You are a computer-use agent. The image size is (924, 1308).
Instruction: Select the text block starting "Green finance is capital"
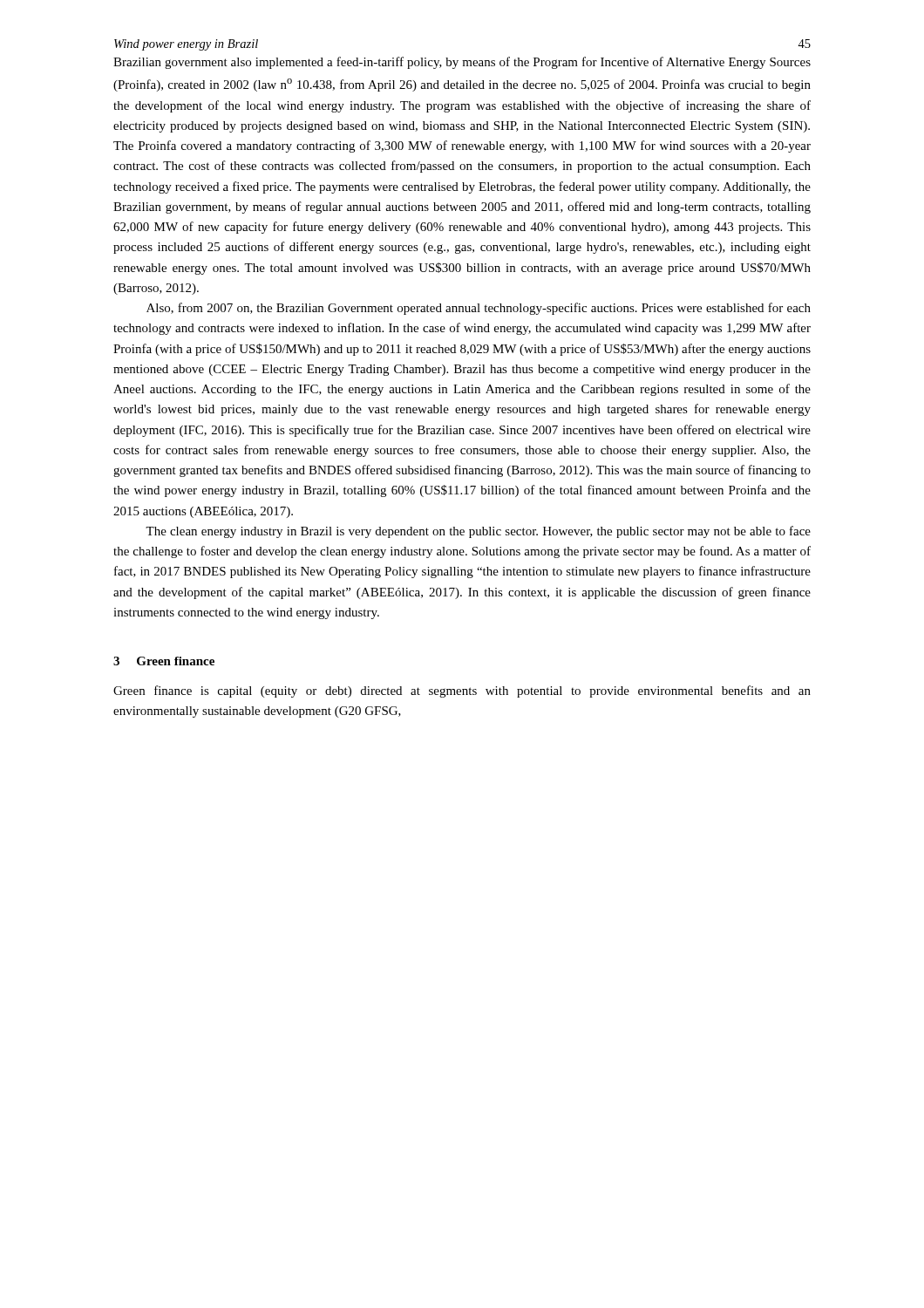(462, 701)
